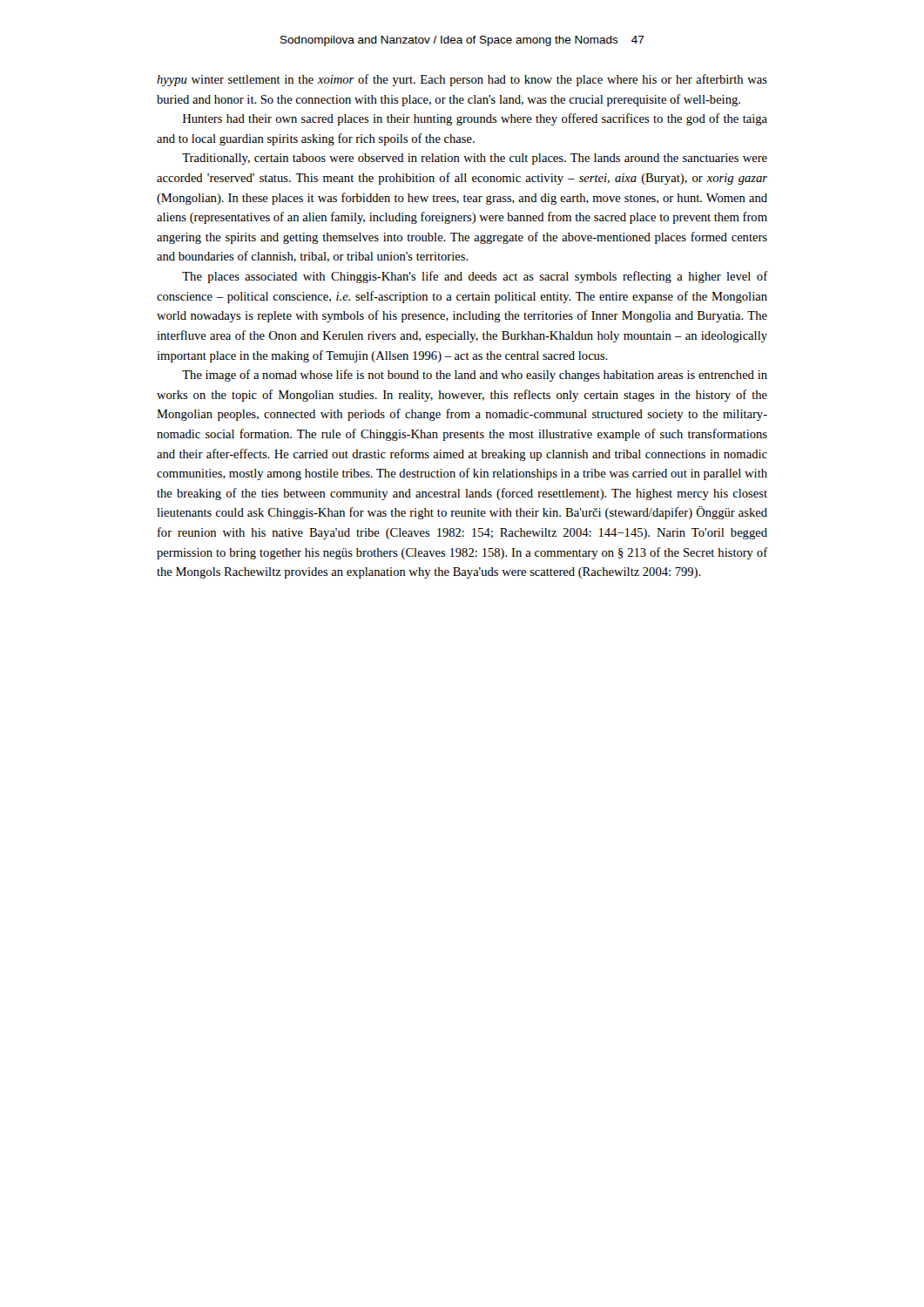Image resolution: width=924 pixels, height=1307 pixels.
Task: Select the text block that reads "The image of a"
Action: 462,474
